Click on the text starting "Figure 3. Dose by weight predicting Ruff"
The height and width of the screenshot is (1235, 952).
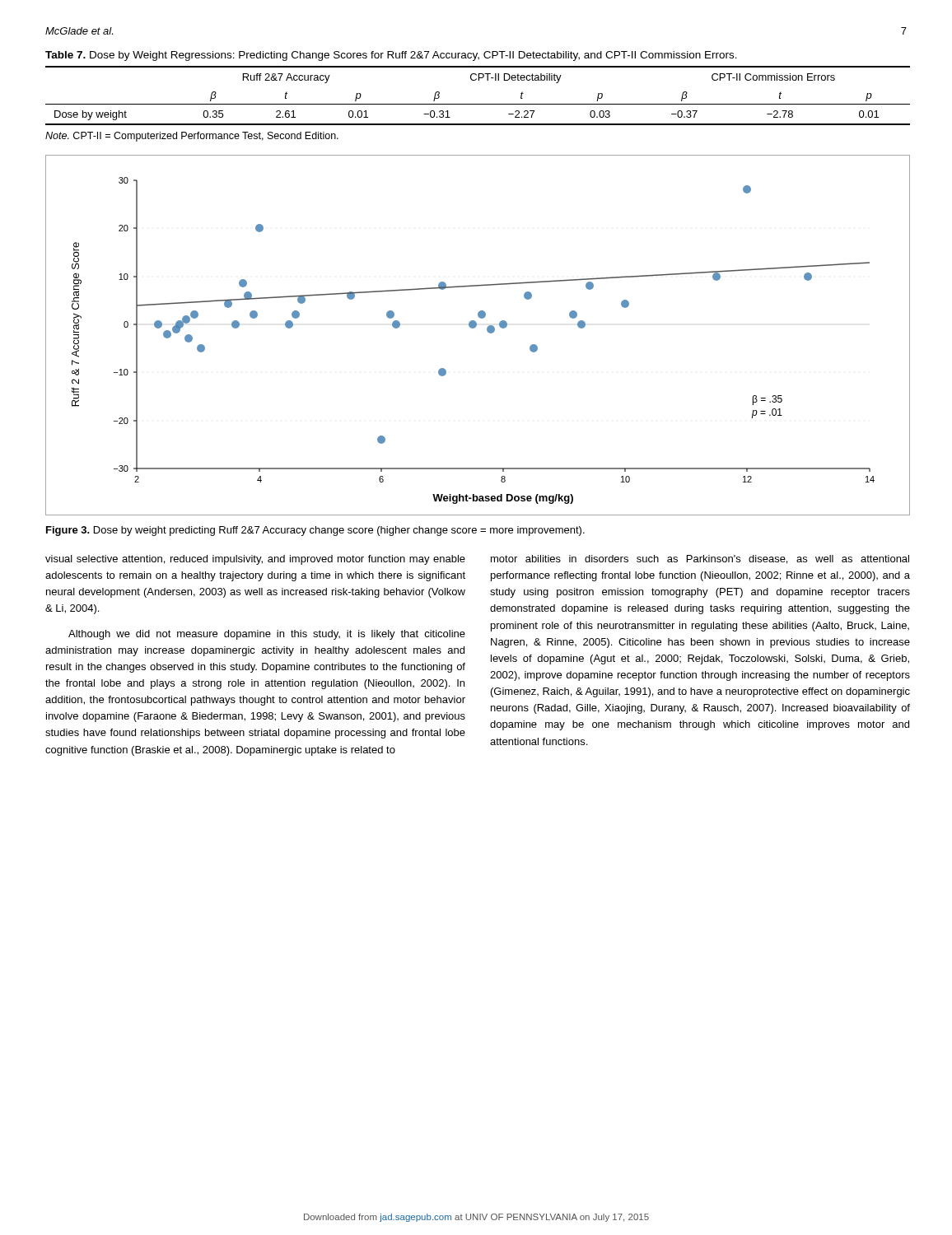(x=315, y=530)
